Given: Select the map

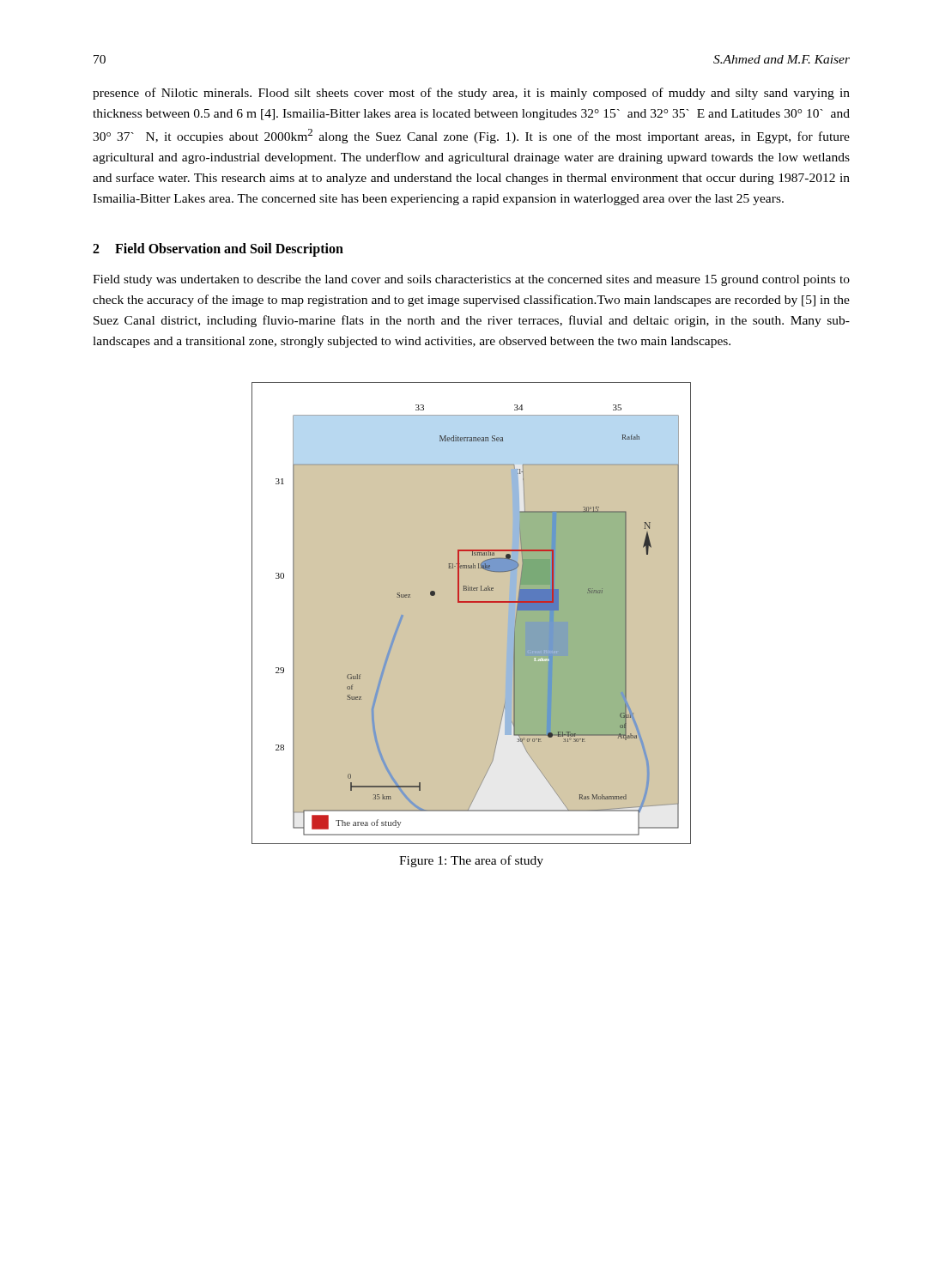Looking at the screenshot, I should [471, 613].
